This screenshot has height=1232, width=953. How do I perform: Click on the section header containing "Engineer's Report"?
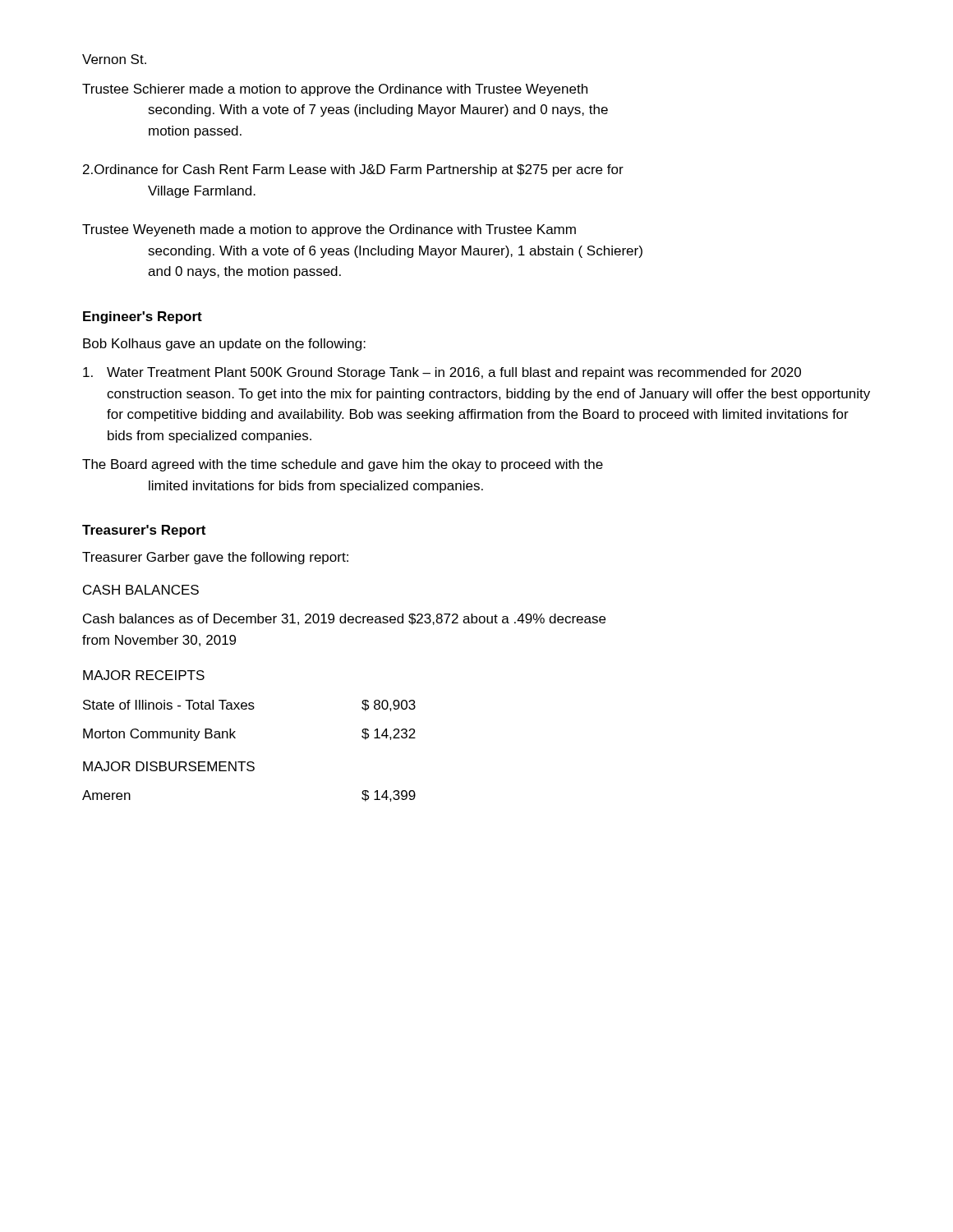pyautogui.click(x=142, y=316)
